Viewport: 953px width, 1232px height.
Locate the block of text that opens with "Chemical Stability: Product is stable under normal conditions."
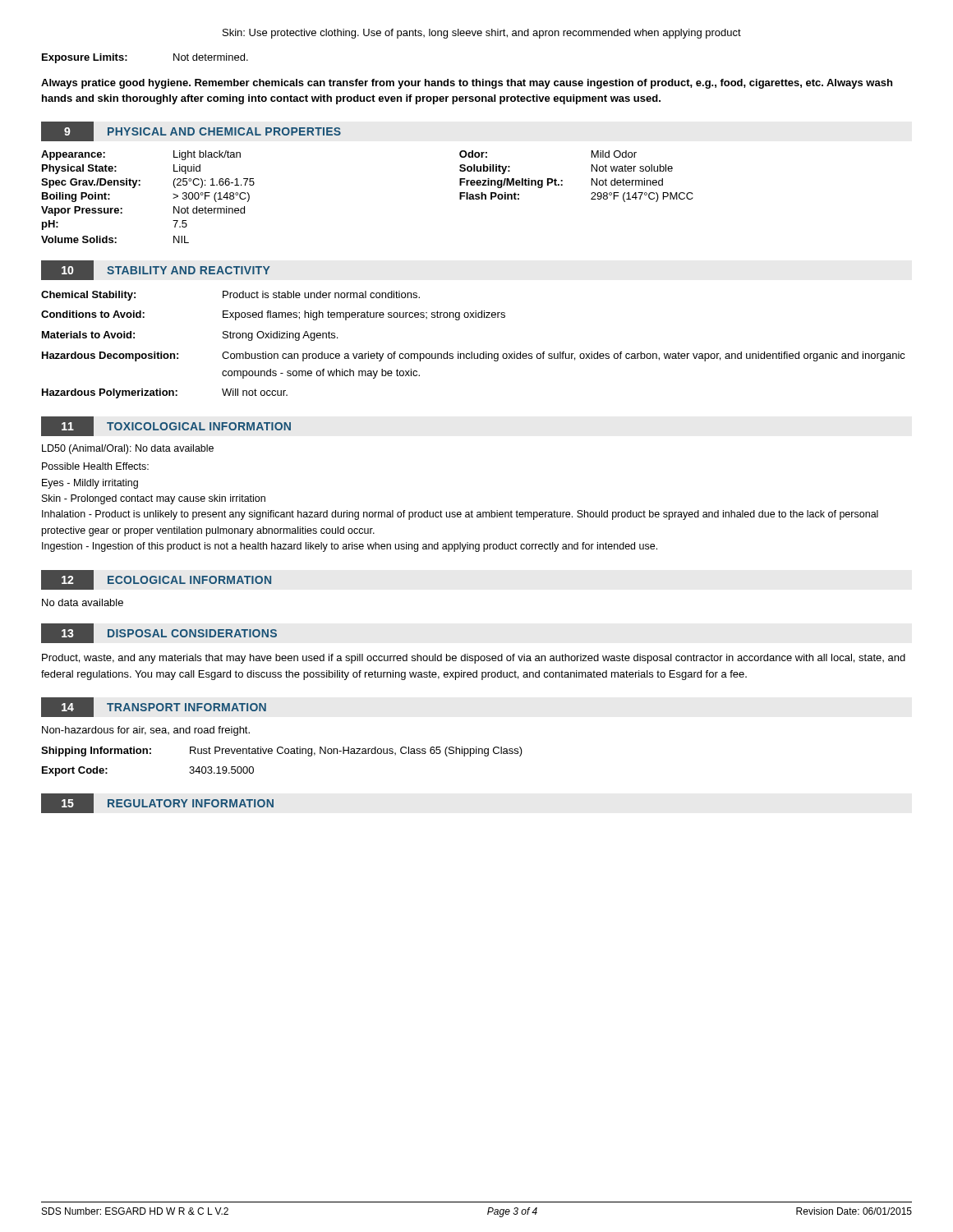pos(476,344)
